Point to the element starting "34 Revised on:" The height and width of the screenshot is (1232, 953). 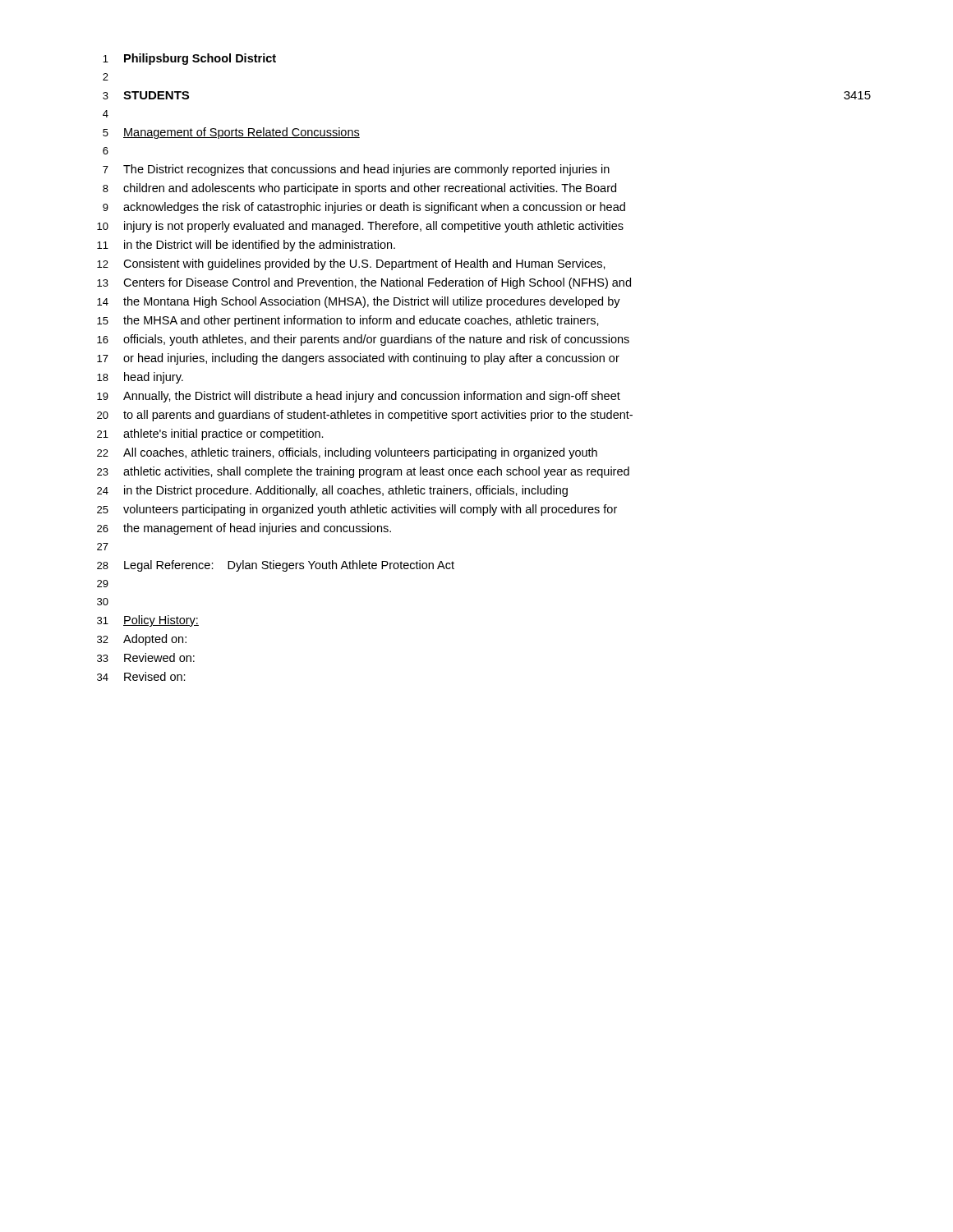(x=141, y=676)
